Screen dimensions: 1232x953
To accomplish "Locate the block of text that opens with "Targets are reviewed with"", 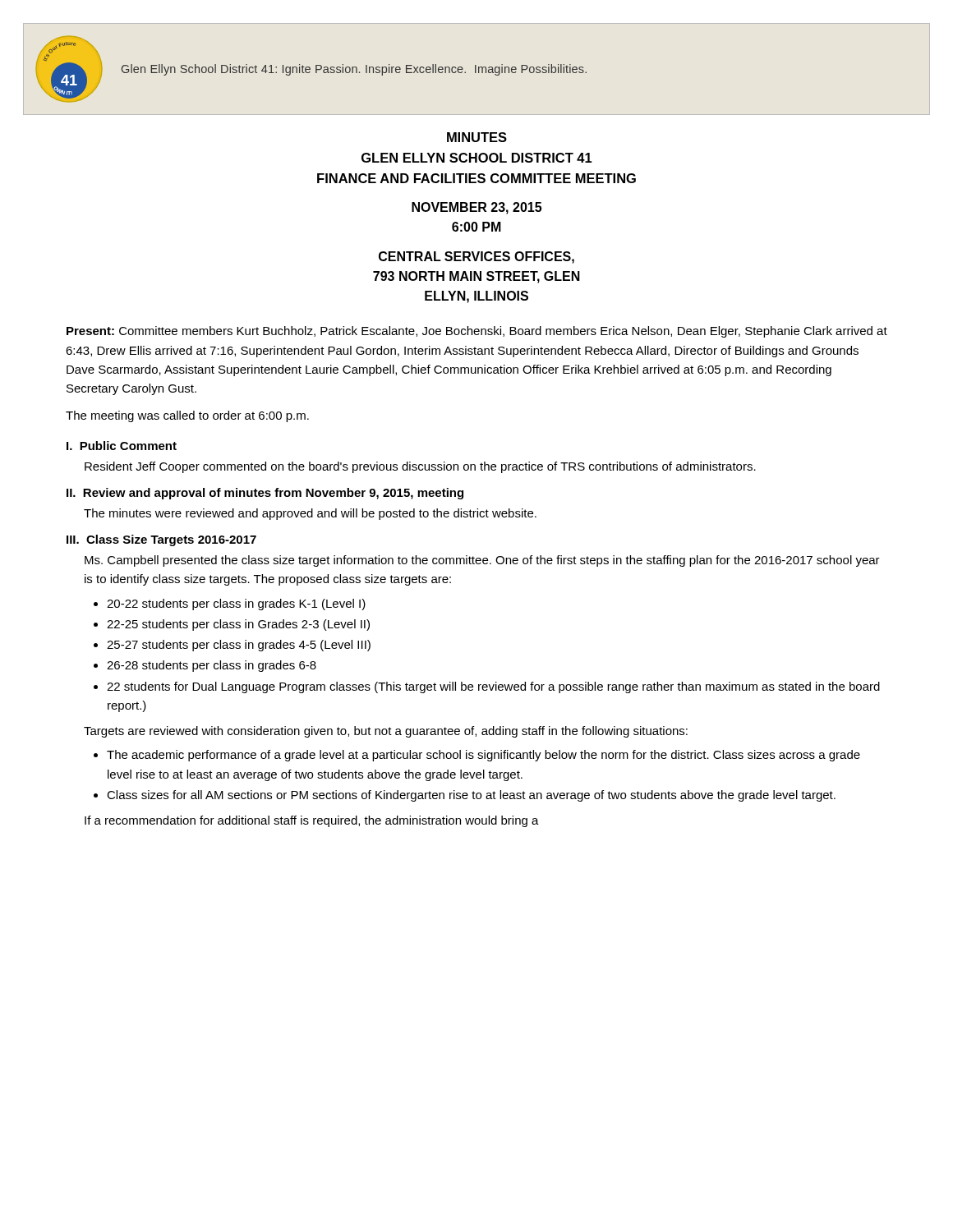I will [386, 731].
